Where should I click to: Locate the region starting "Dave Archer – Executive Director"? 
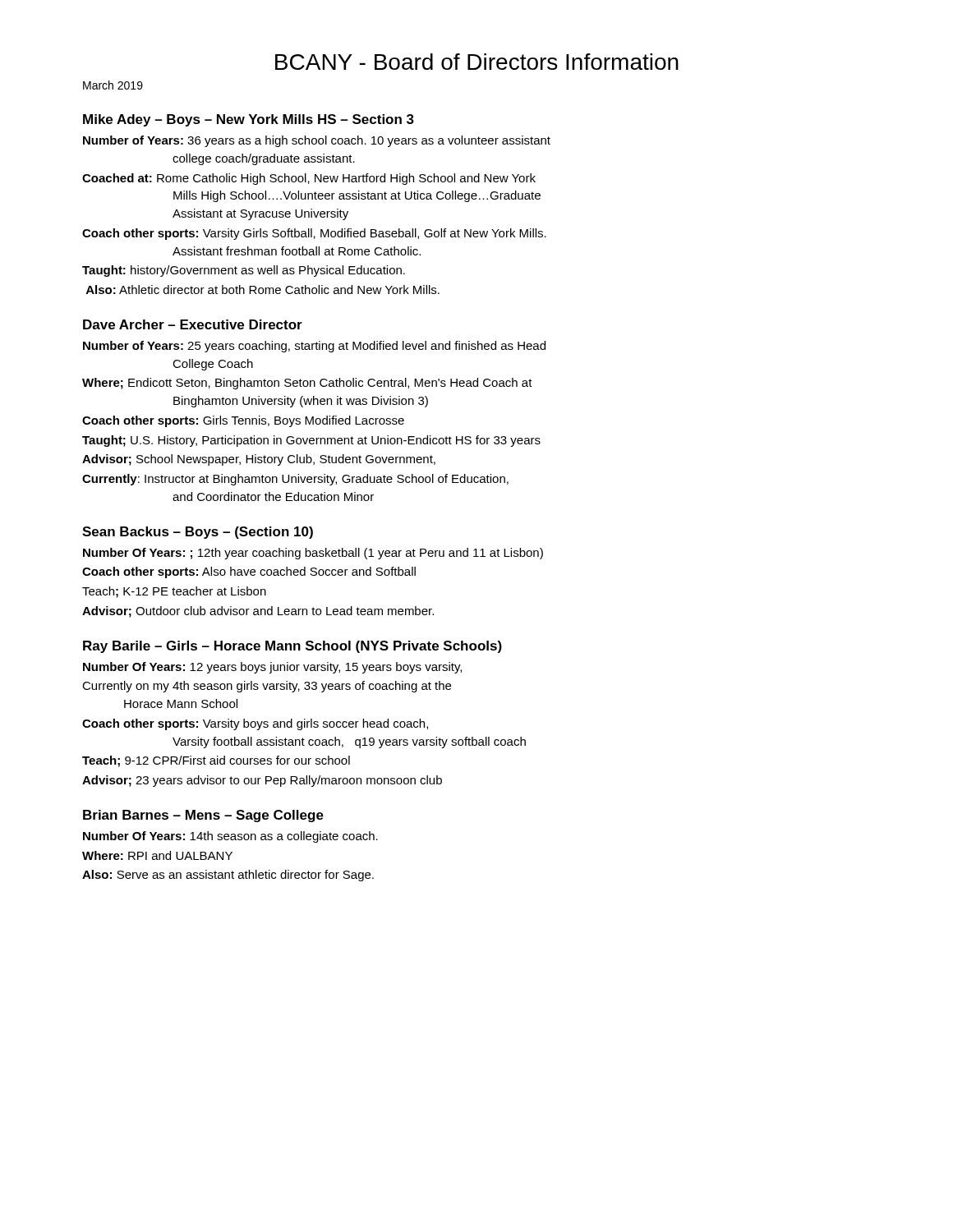click(192, 325)
